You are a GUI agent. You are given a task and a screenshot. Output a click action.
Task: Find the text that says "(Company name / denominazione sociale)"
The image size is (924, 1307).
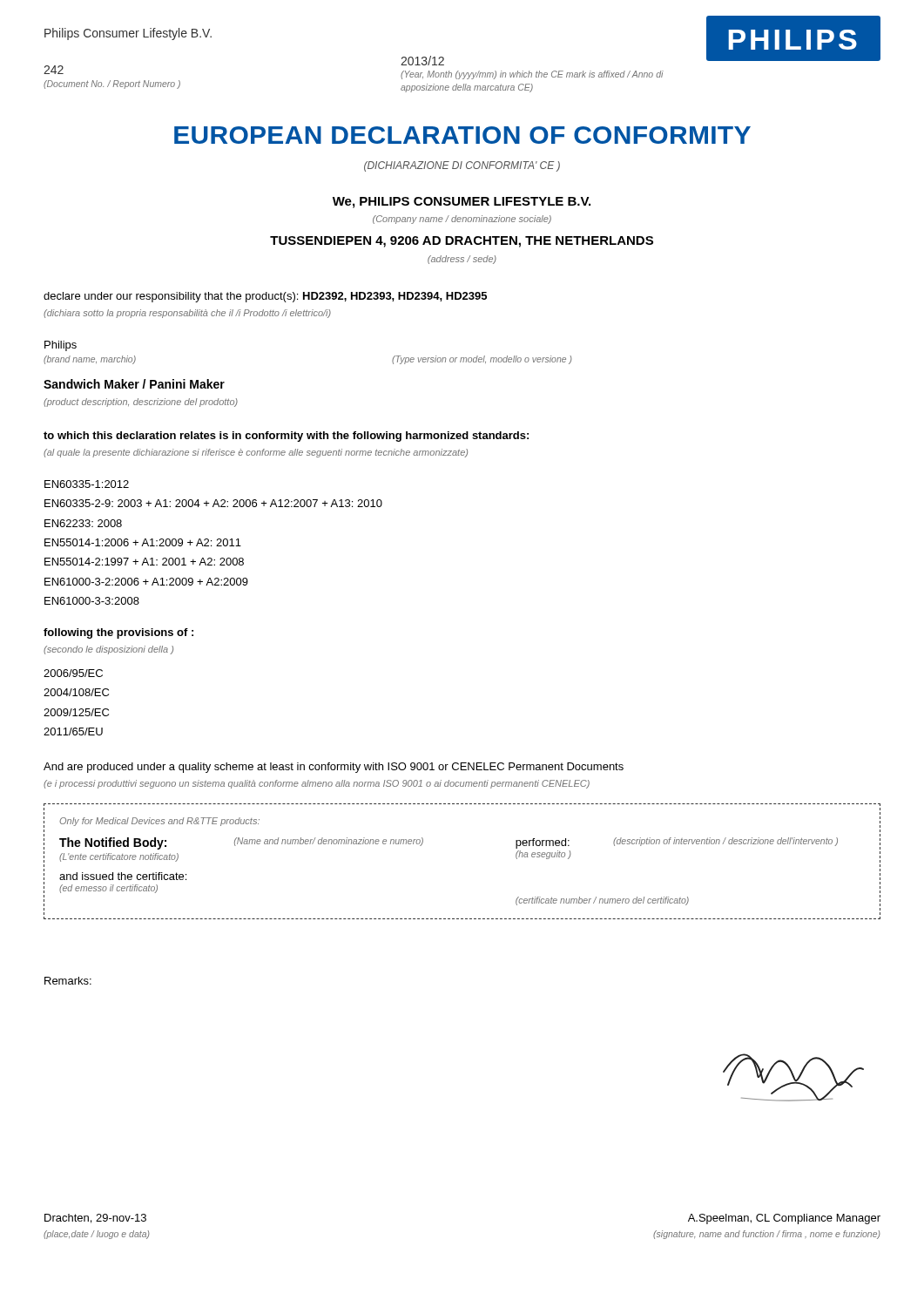coord(462,219)
